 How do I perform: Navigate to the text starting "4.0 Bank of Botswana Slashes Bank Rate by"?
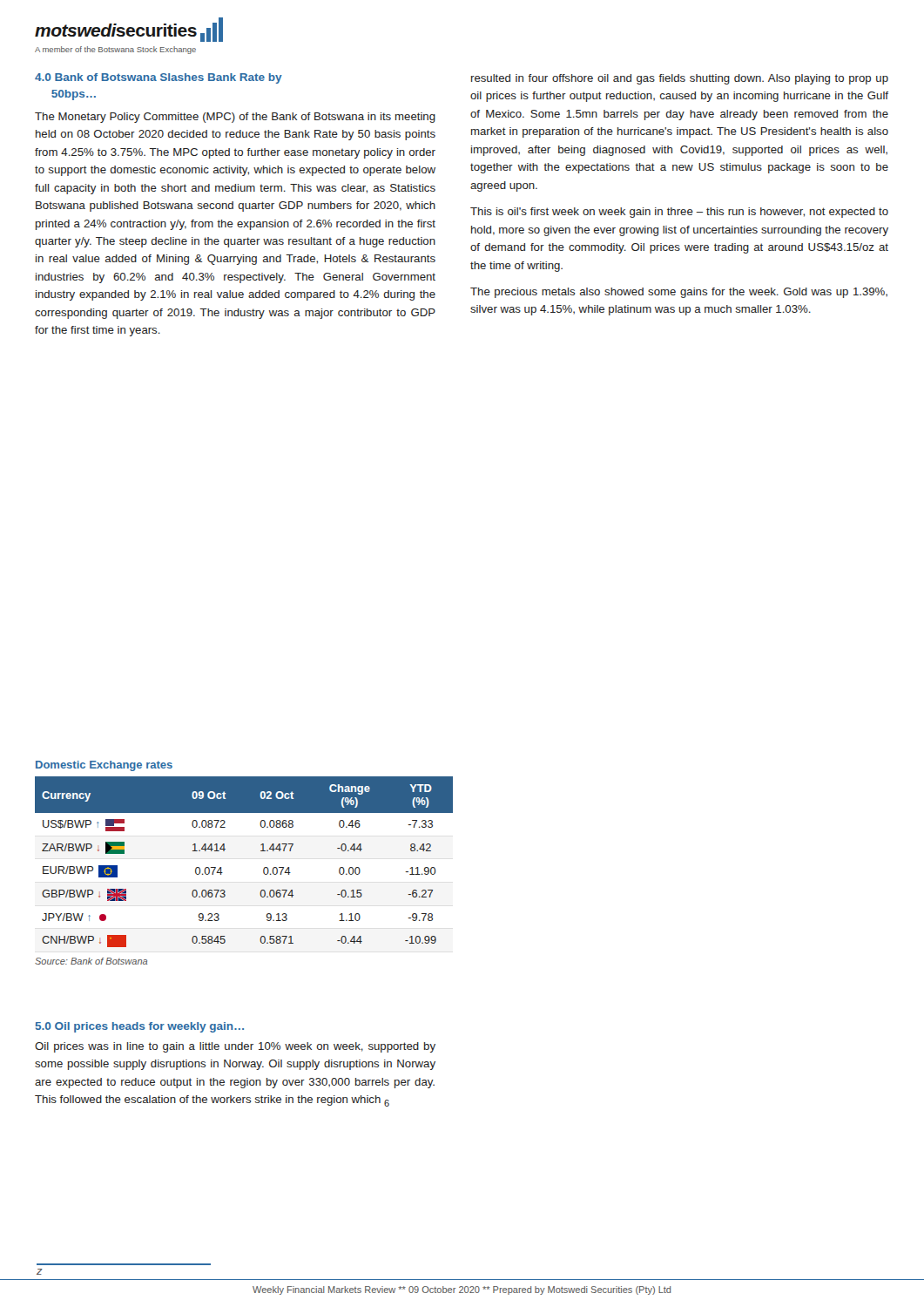click(x=158, y=85)
